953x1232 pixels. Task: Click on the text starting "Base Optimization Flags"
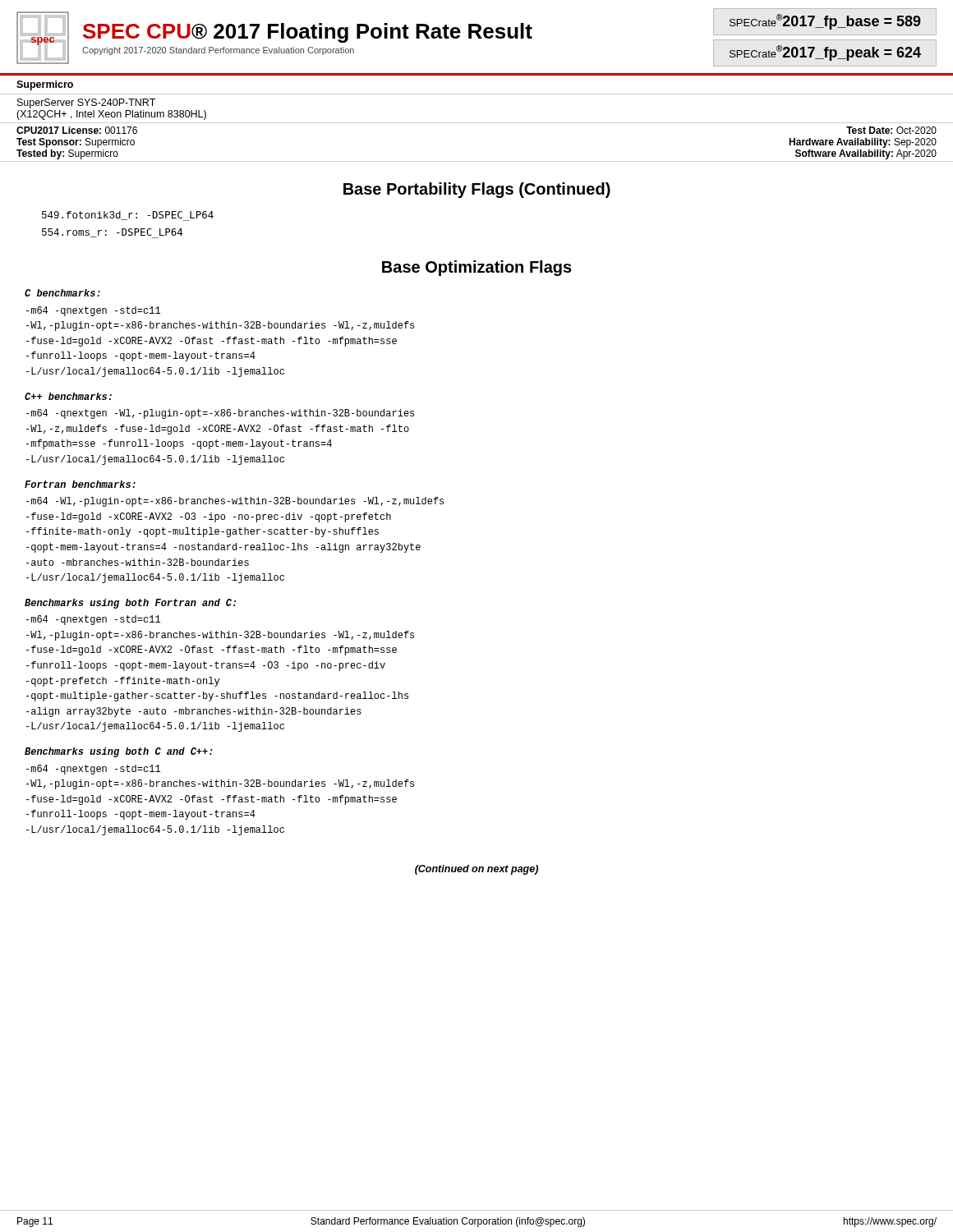pos(476,267)
